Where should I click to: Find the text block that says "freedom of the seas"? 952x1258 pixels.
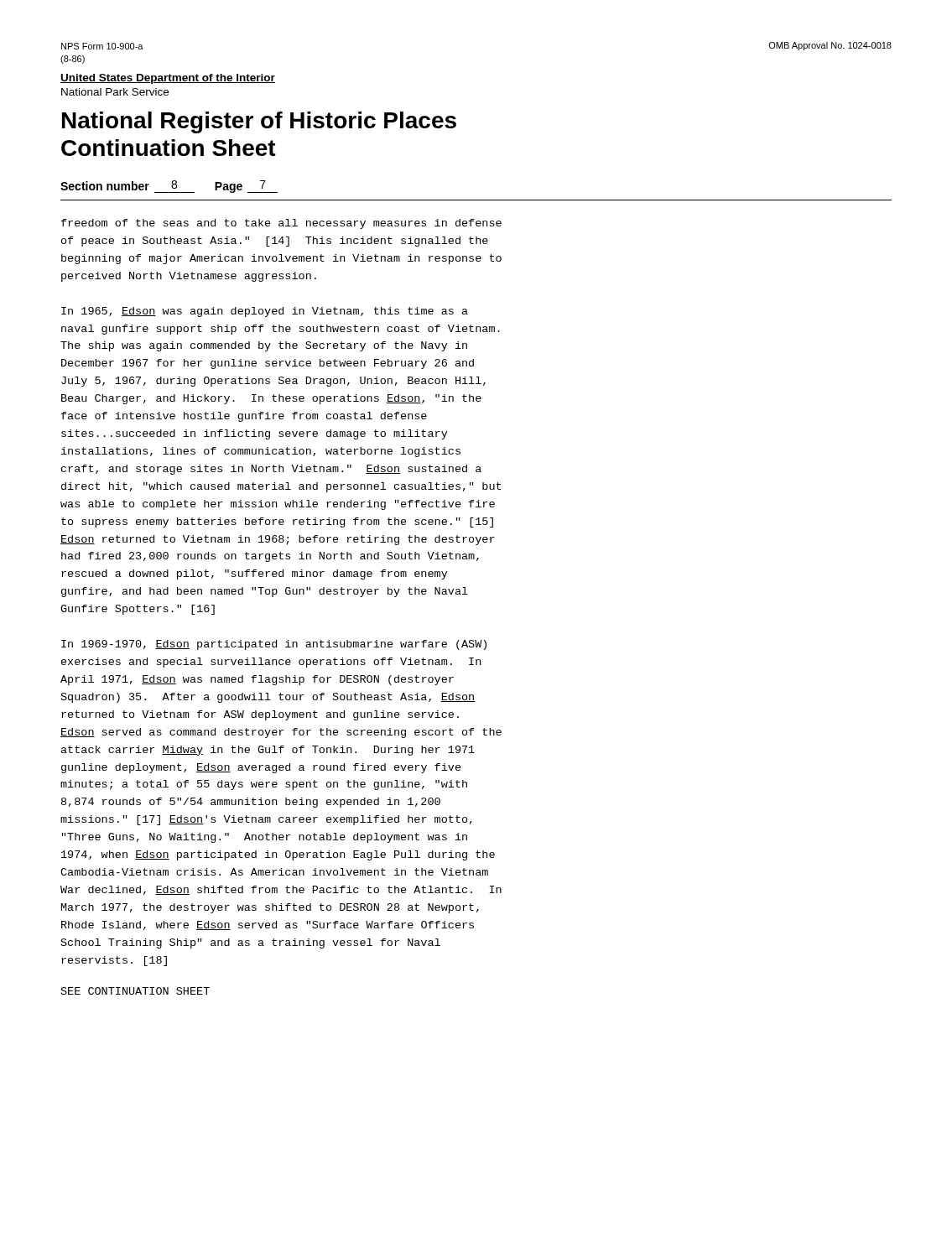tap(281, 592)
